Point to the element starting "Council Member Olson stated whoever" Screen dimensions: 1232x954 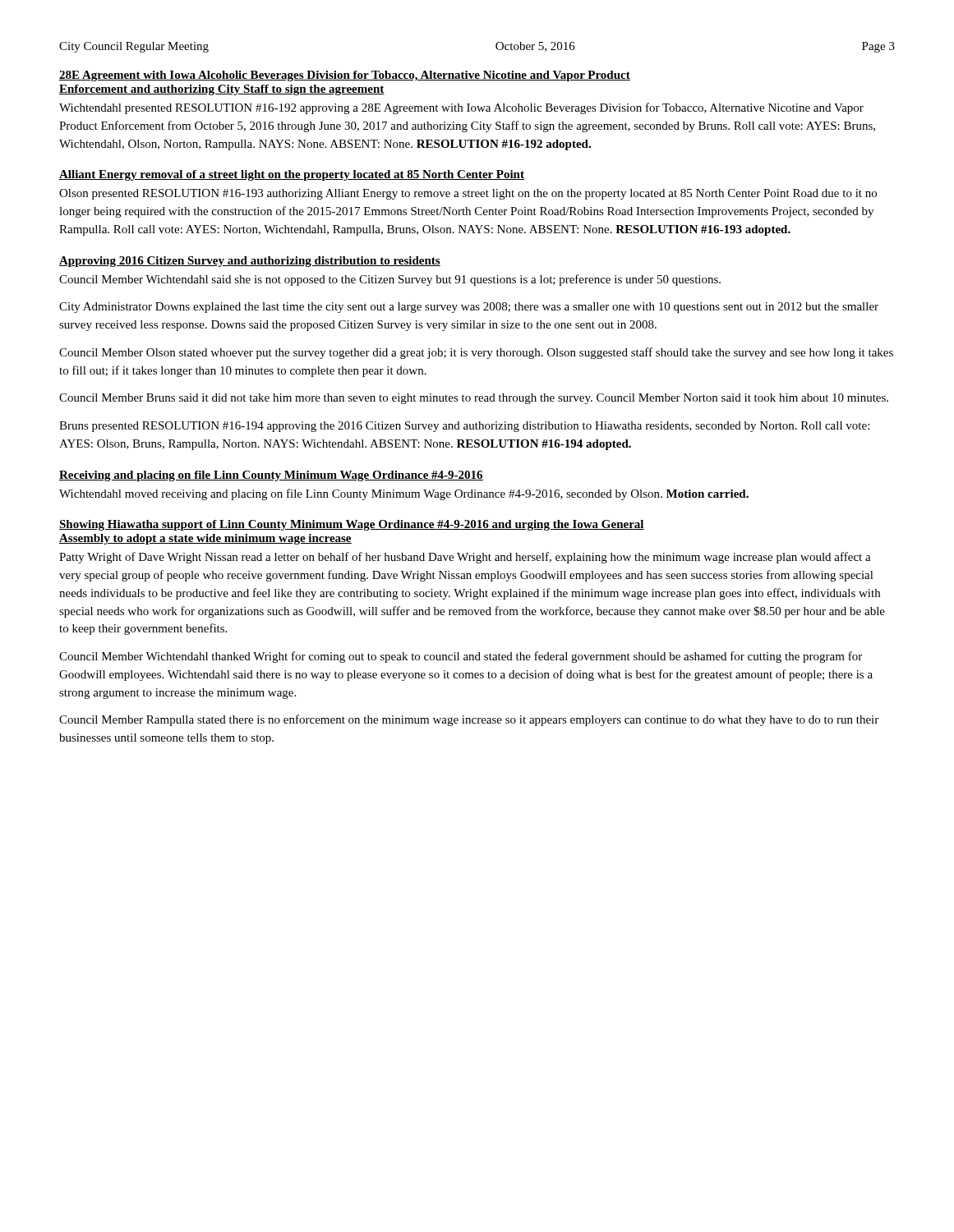coord(476,361)
